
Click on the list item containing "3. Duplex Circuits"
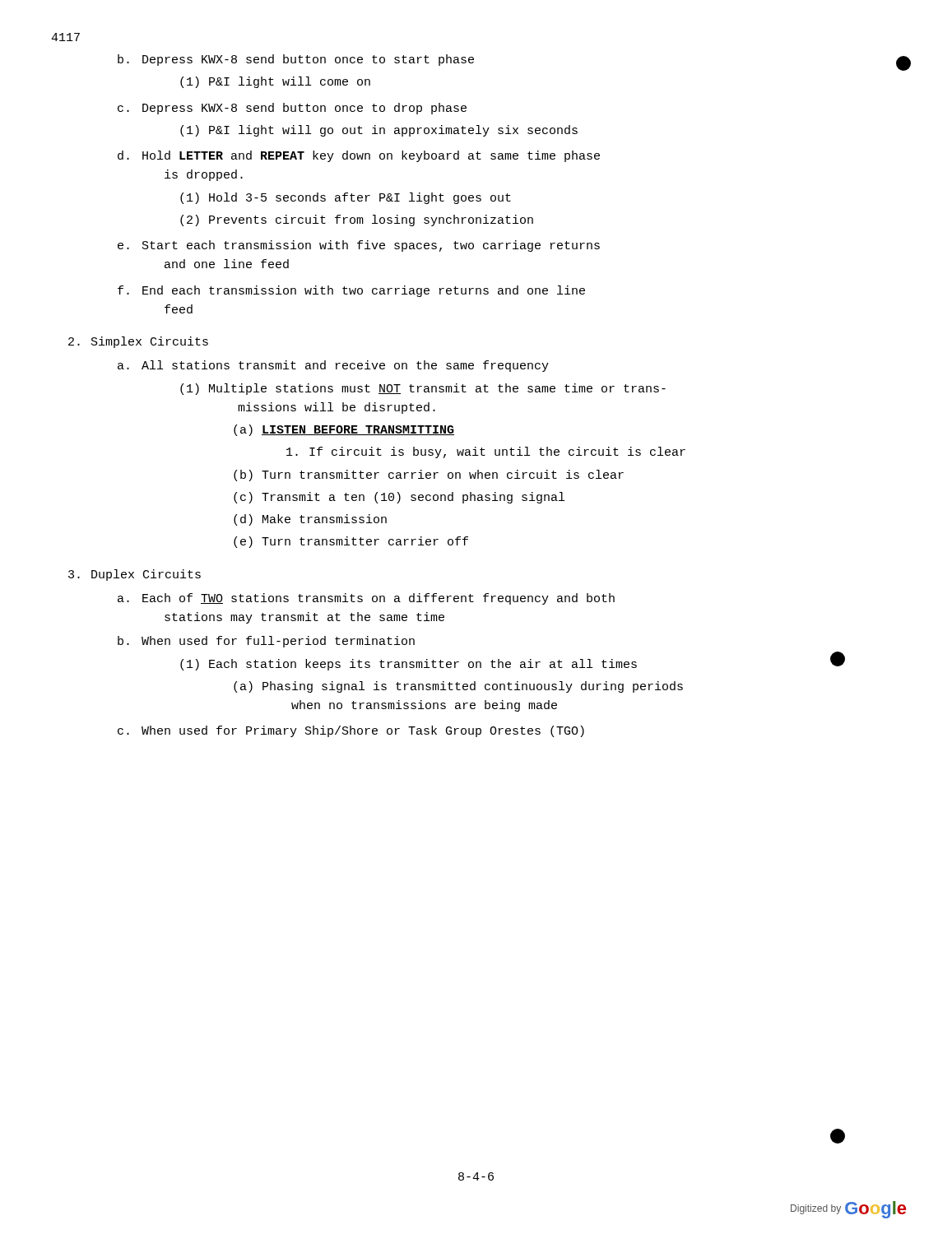coord(135,575)
